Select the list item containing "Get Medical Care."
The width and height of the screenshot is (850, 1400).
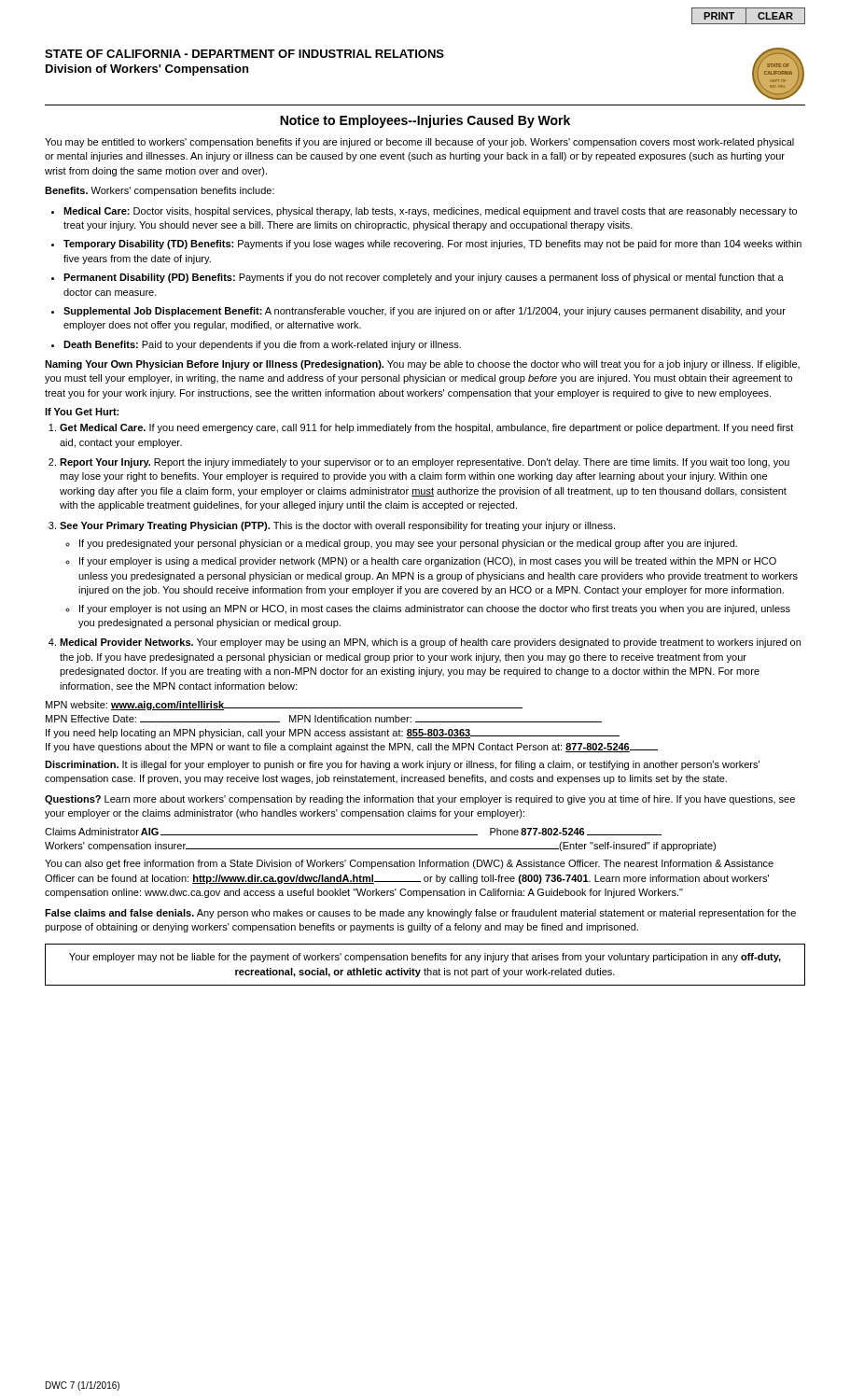[427, 435]
